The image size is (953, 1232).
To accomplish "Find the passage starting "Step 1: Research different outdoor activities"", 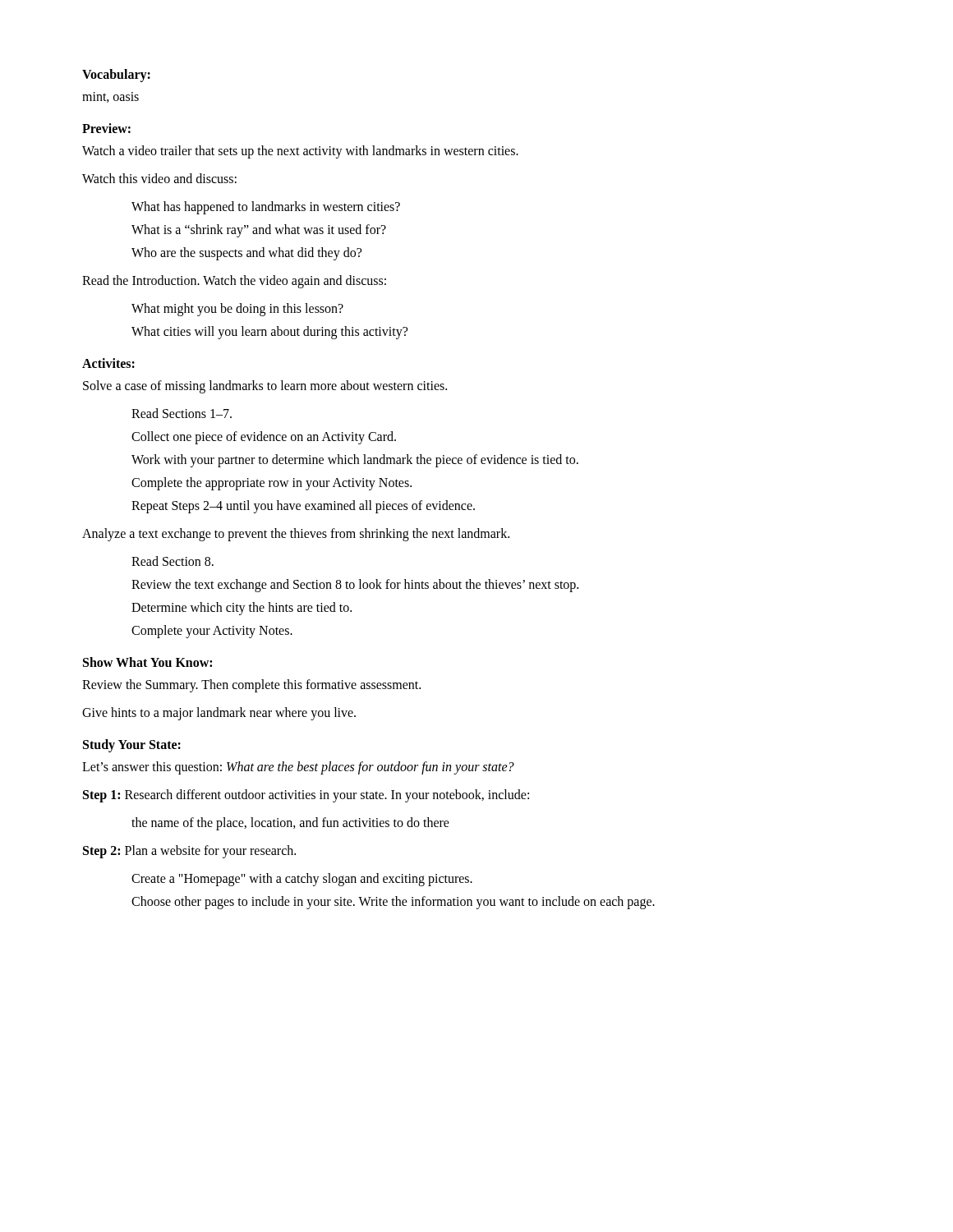I will 306,795.
